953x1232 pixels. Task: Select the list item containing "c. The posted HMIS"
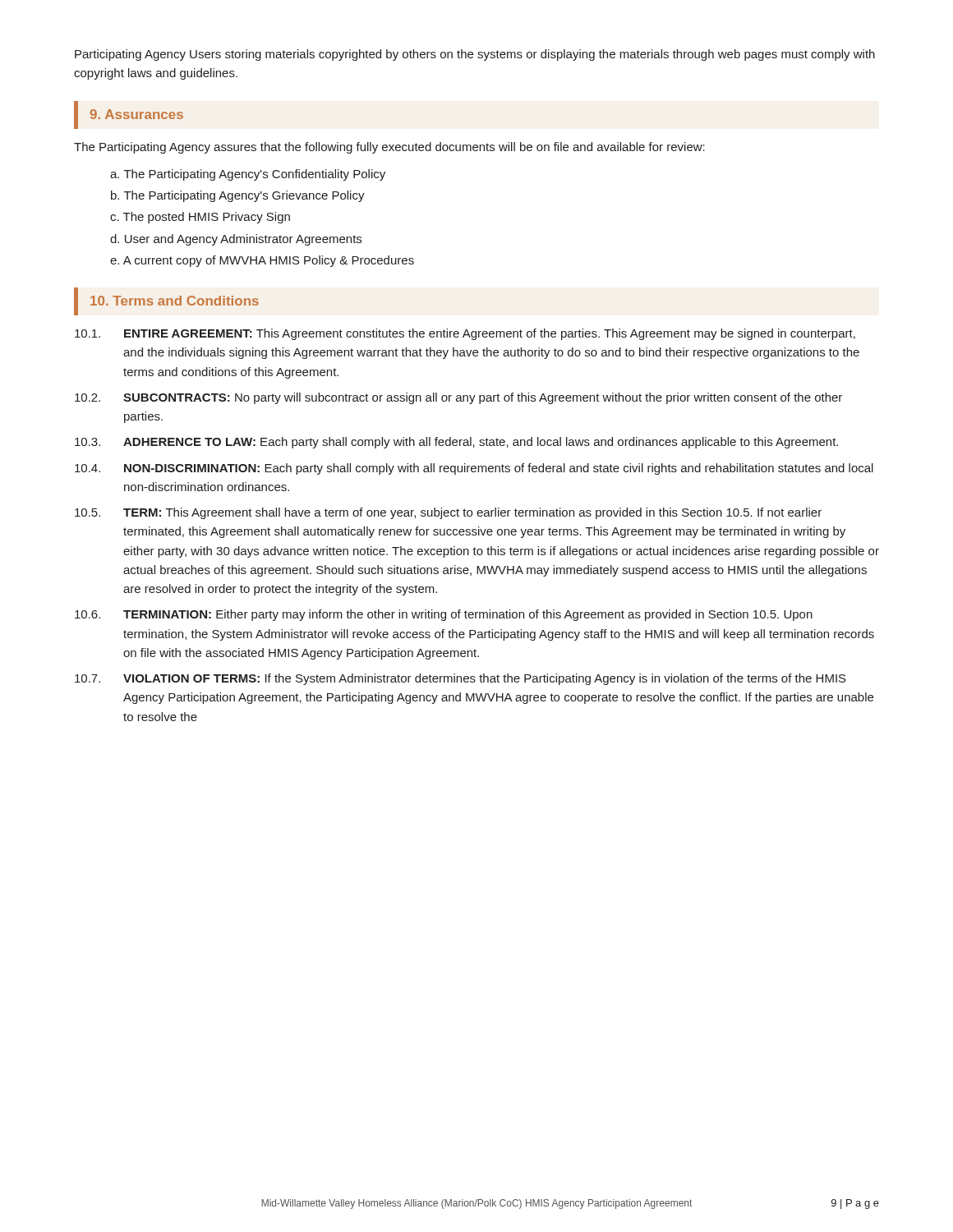[x=200, y=217]
